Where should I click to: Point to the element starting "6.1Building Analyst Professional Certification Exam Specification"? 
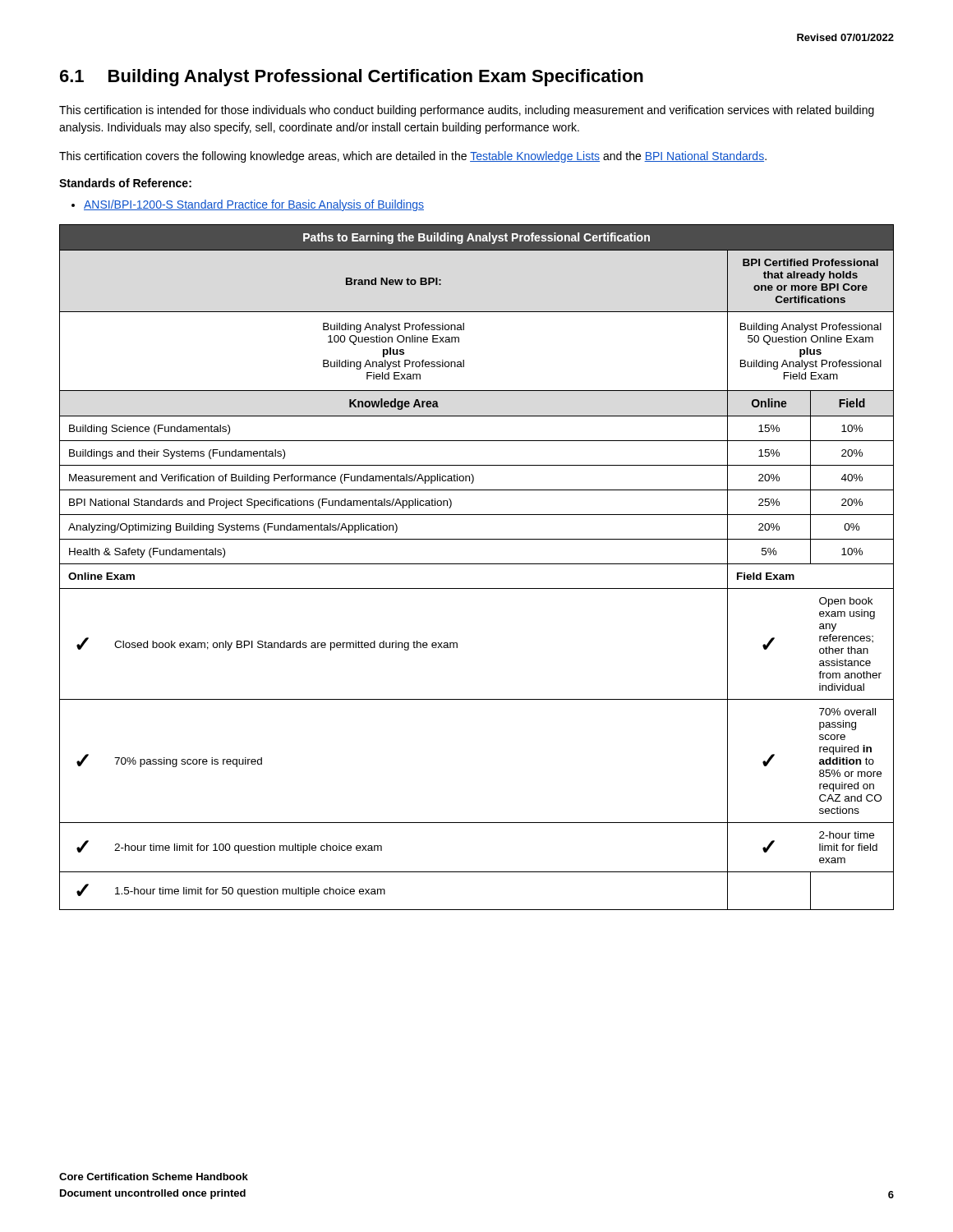tap(352, 76)
